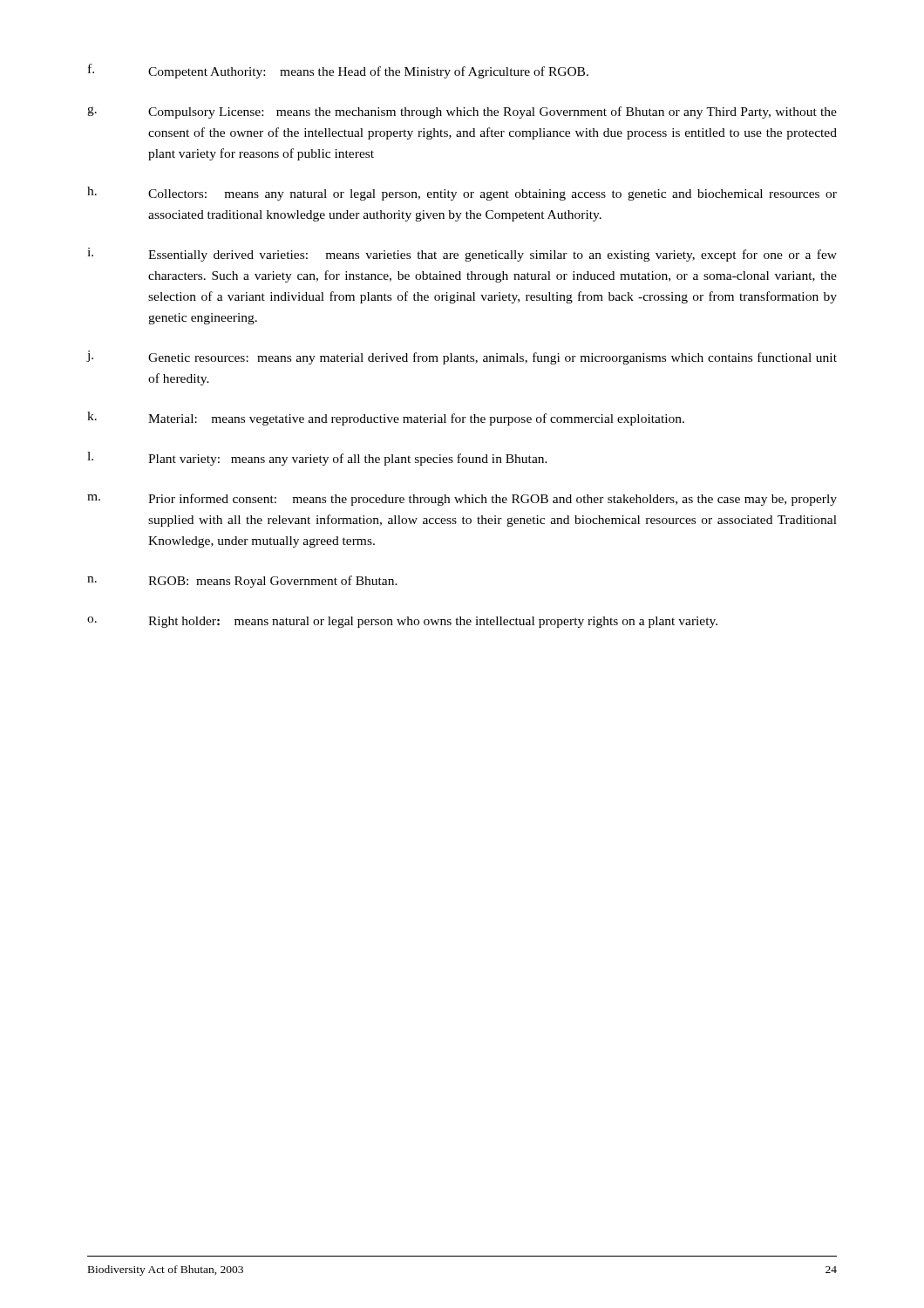Navigate to the block starting "h. Collectors: means any"
This screenshot has height=1308, width=924.
click(462, 204)
